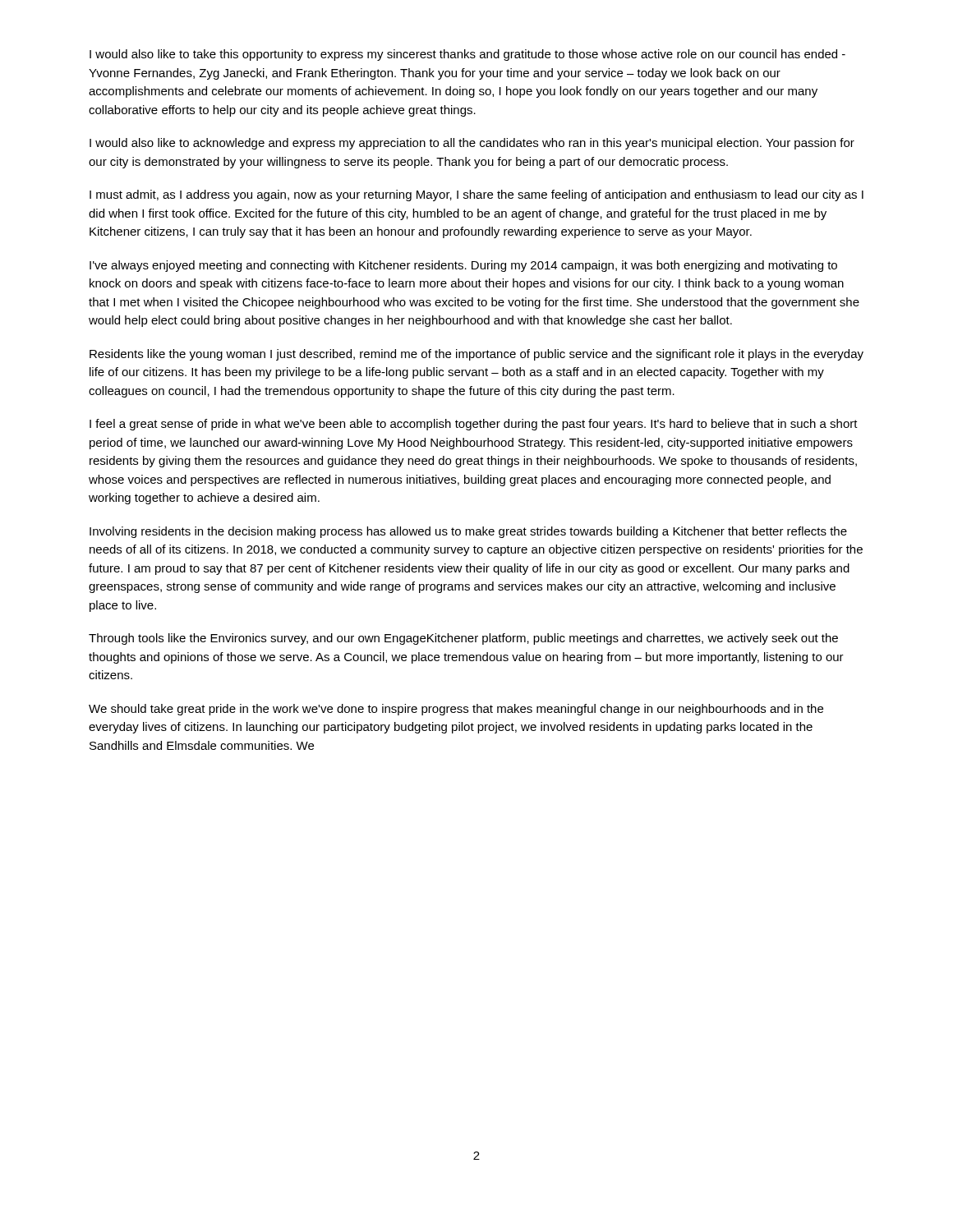
Task: Select the text block starting "I would also like to take this"
Action: [x=467, y=81]
